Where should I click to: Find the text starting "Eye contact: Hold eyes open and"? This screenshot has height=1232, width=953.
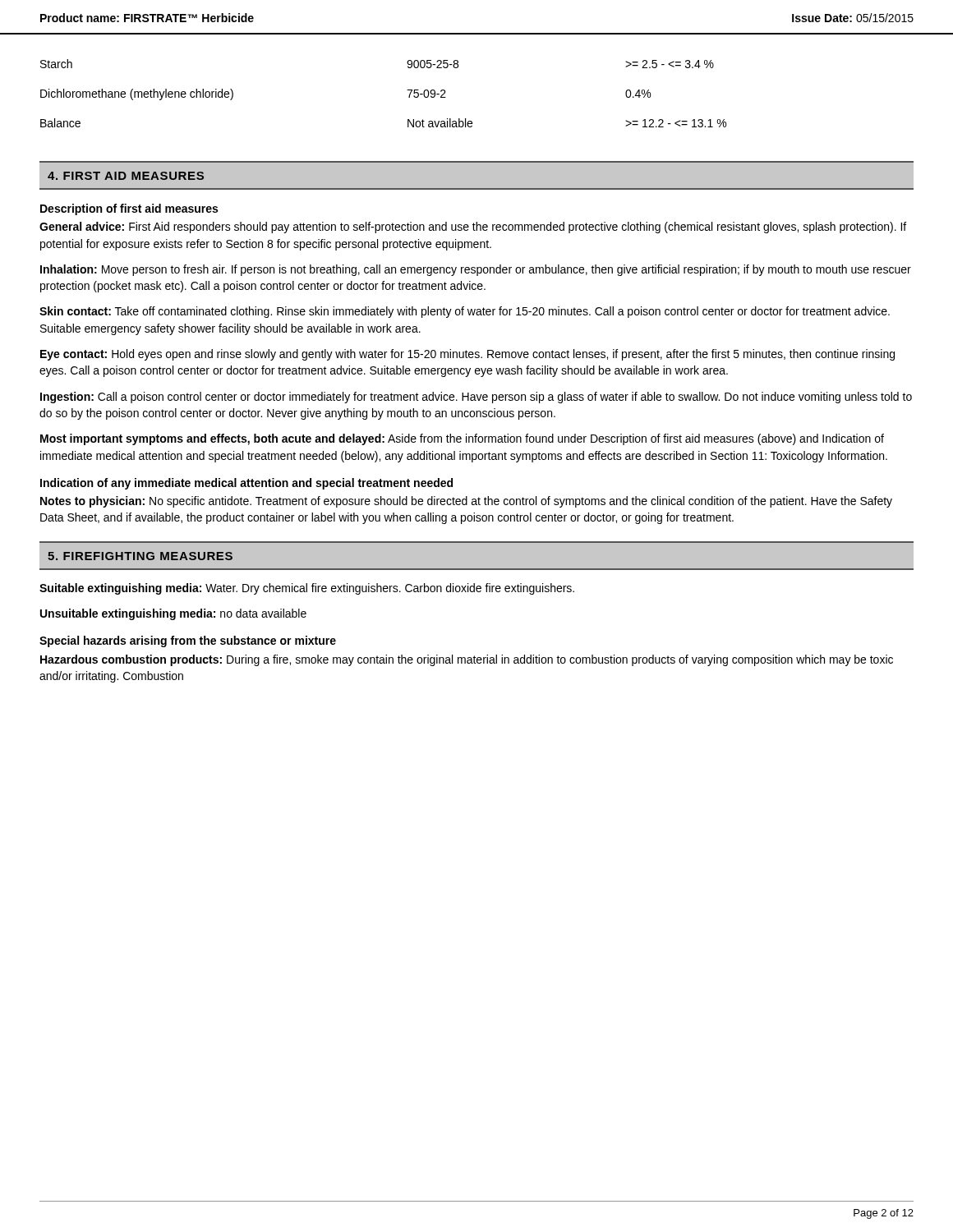click(467, 362)
